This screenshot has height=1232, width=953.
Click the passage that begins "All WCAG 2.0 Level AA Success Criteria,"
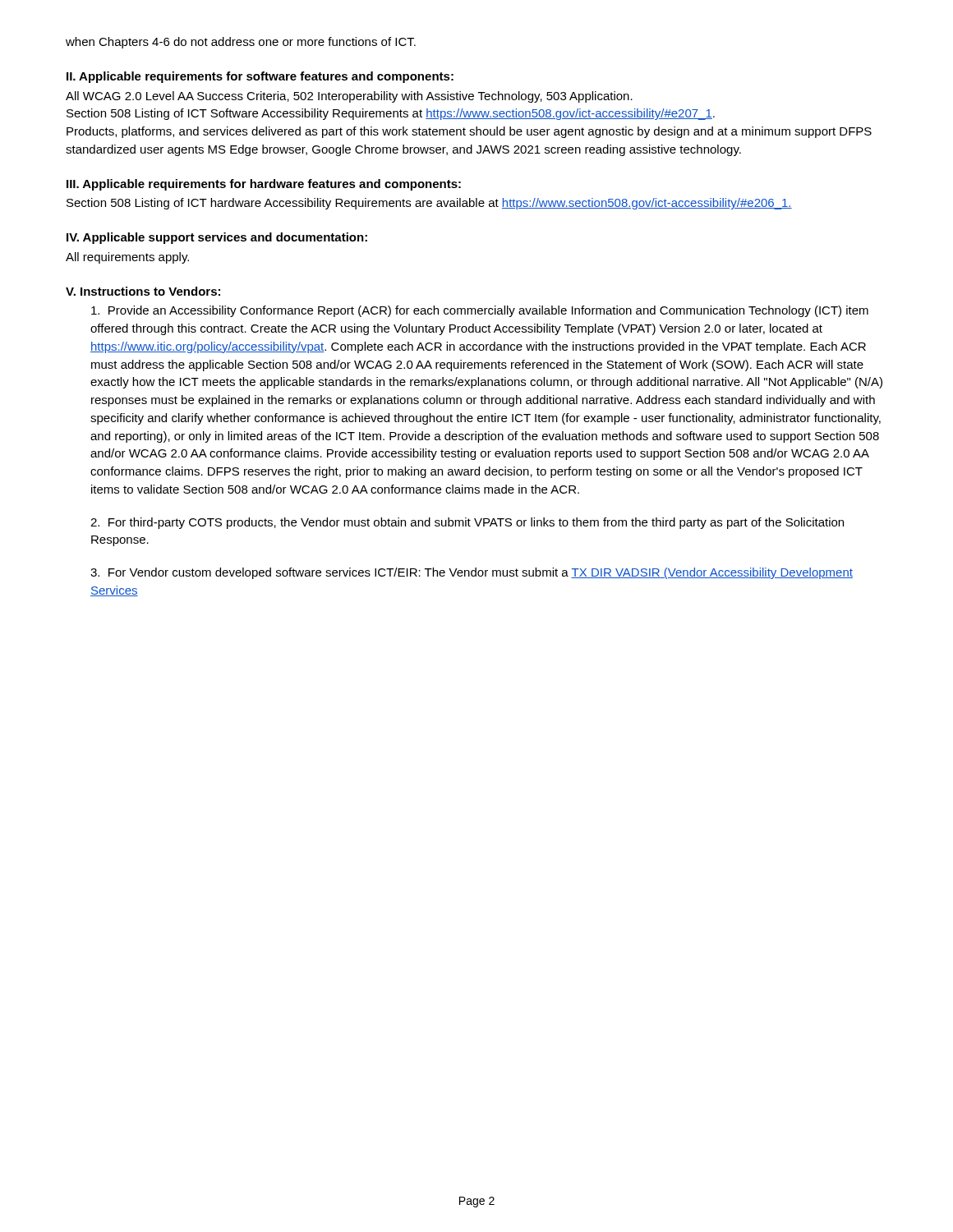(469, 122)
